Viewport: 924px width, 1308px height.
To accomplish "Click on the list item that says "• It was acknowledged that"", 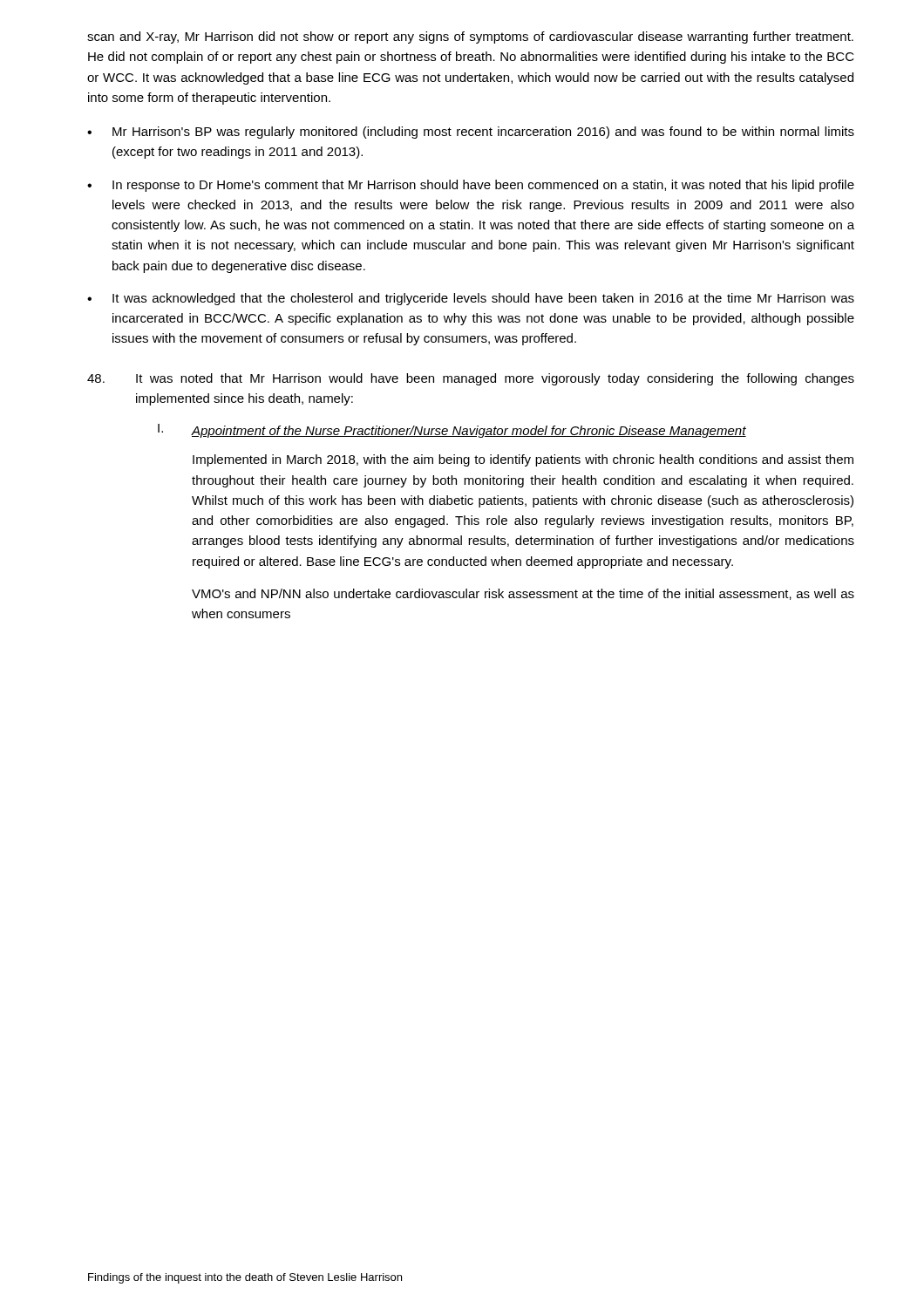I will (x=471, y=318).
